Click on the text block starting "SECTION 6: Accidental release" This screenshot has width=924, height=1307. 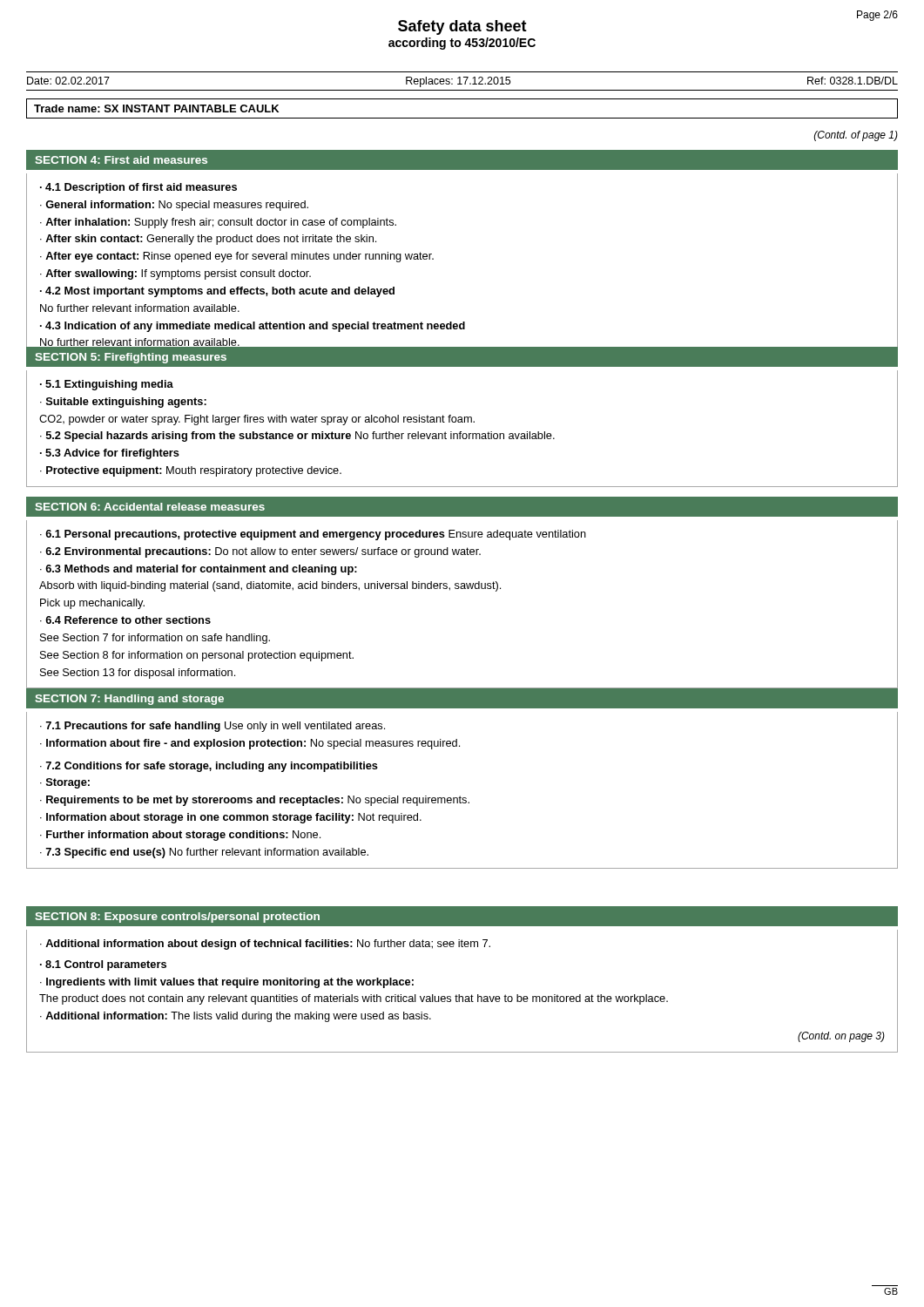(150, 507)
